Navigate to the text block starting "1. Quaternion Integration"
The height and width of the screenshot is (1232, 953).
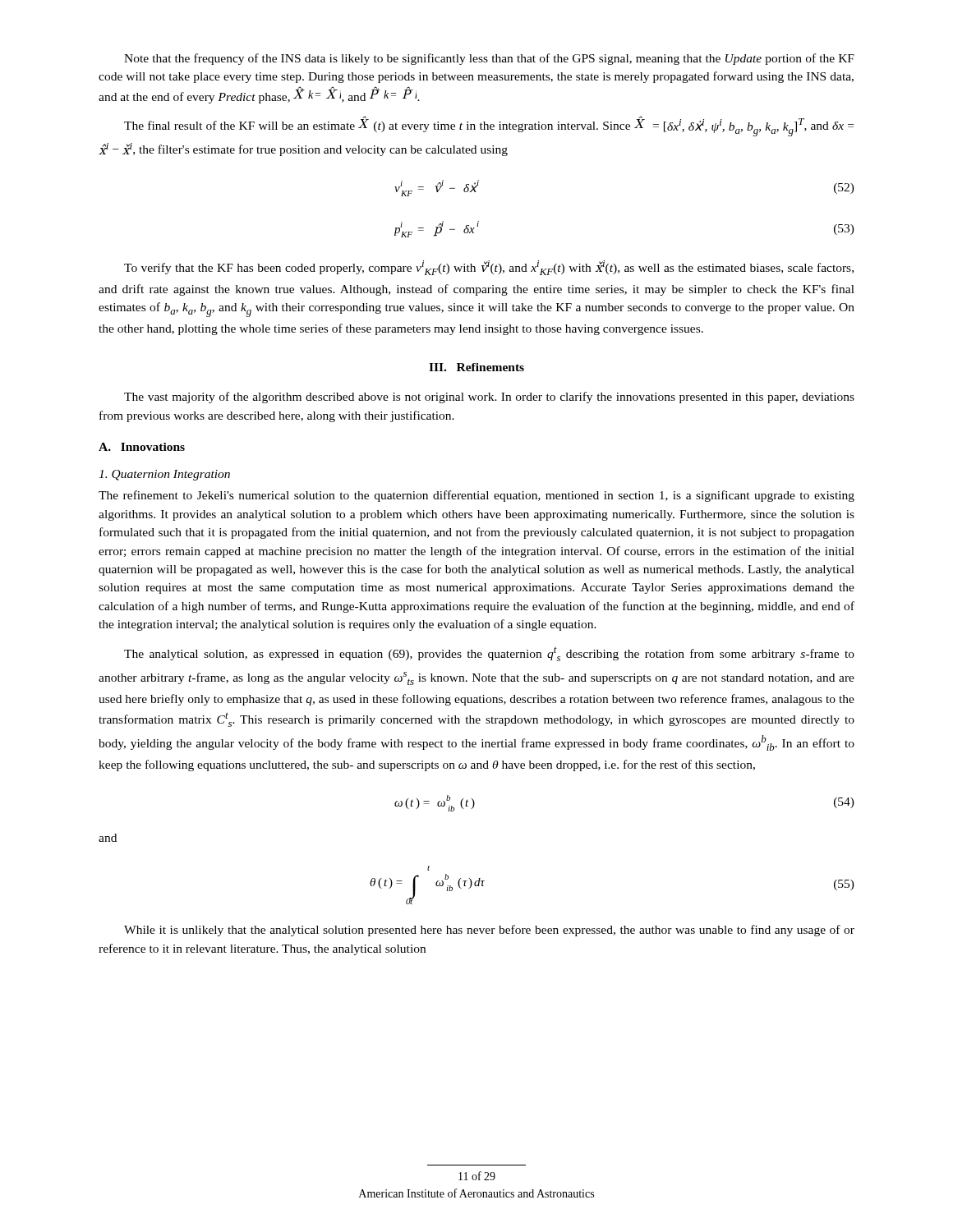(x=165, y=473)
